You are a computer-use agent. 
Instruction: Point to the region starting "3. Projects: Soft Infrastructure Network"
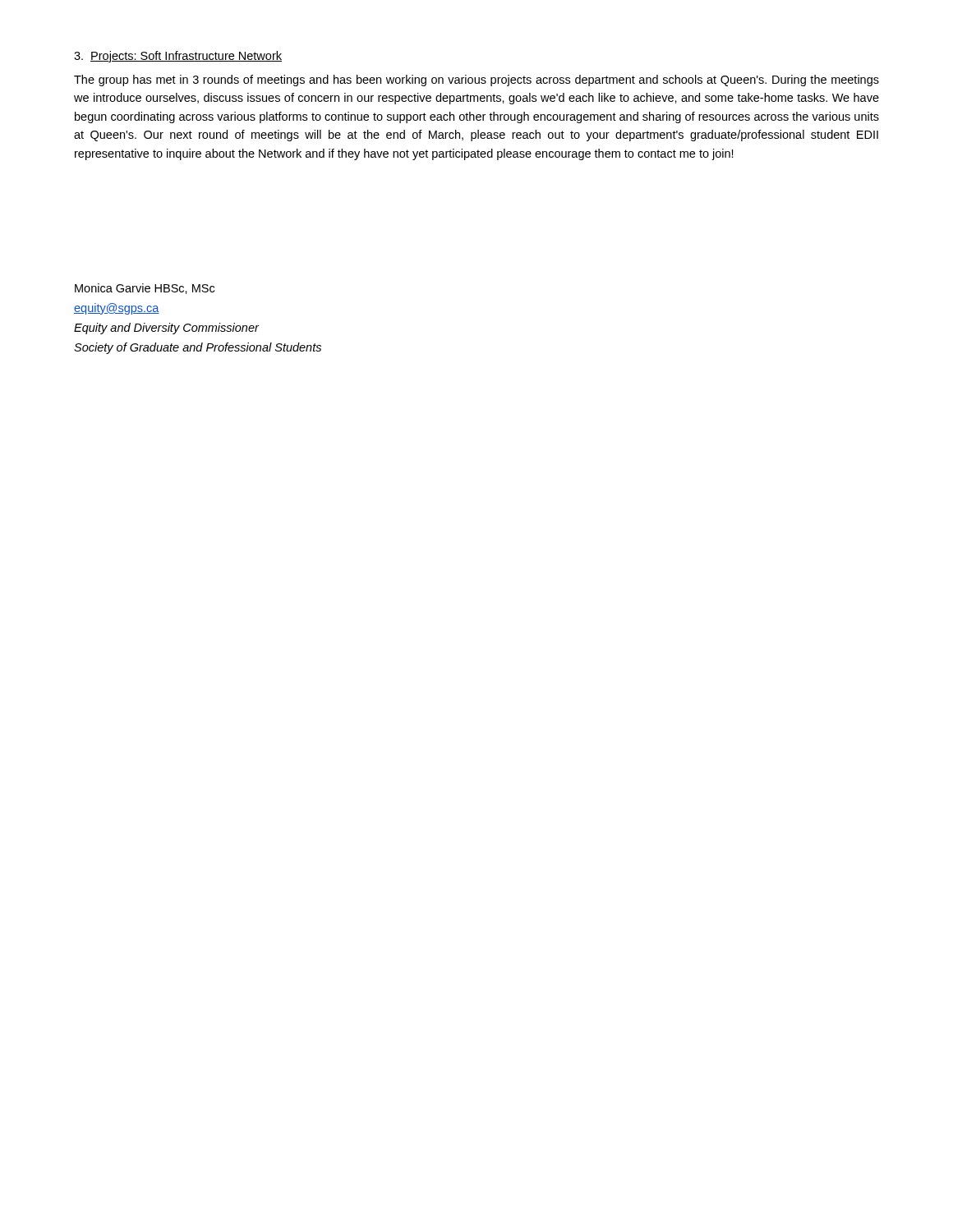[x=178, y=56]
